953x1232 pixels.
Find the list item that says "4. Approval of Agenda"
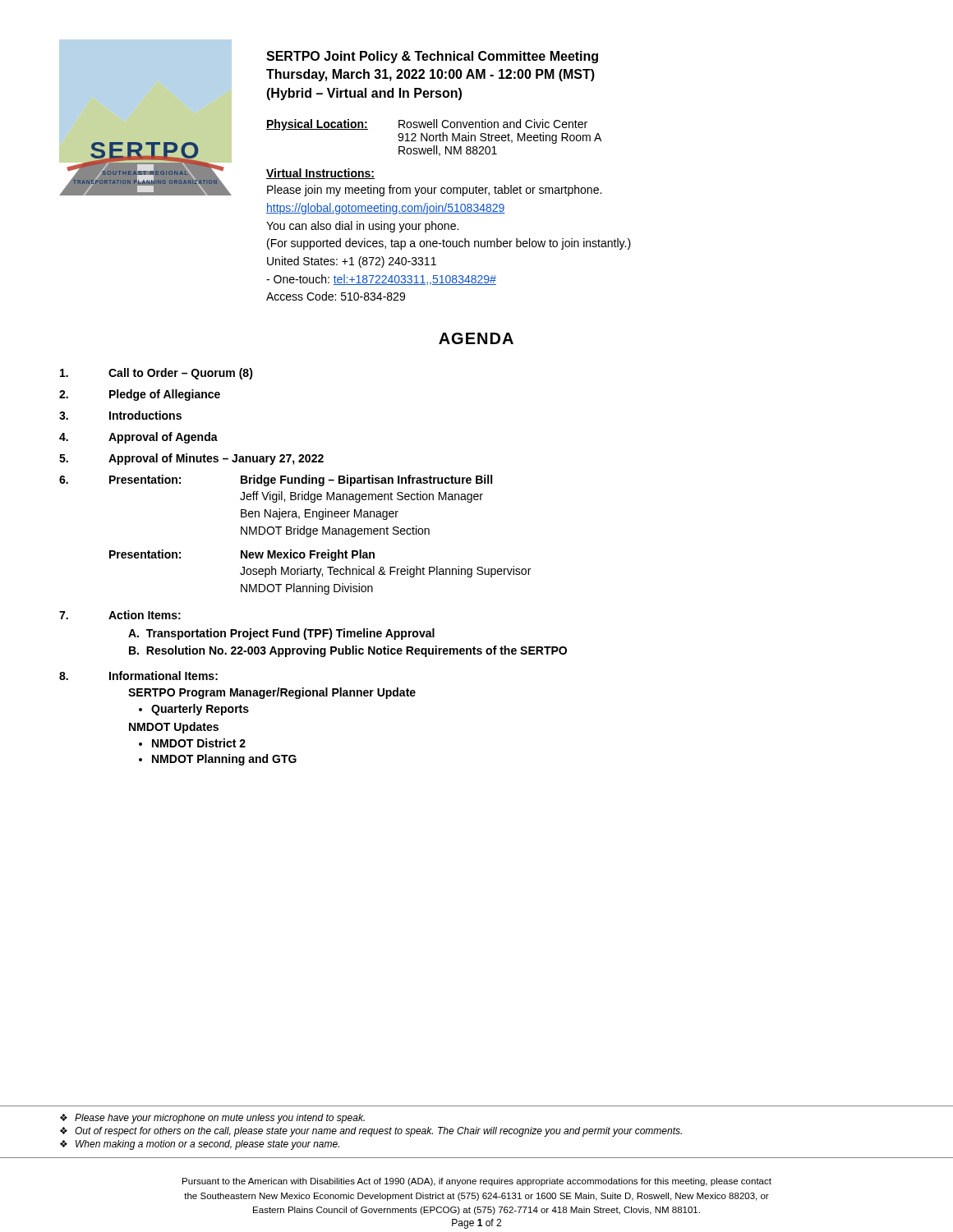click(138, 438)
